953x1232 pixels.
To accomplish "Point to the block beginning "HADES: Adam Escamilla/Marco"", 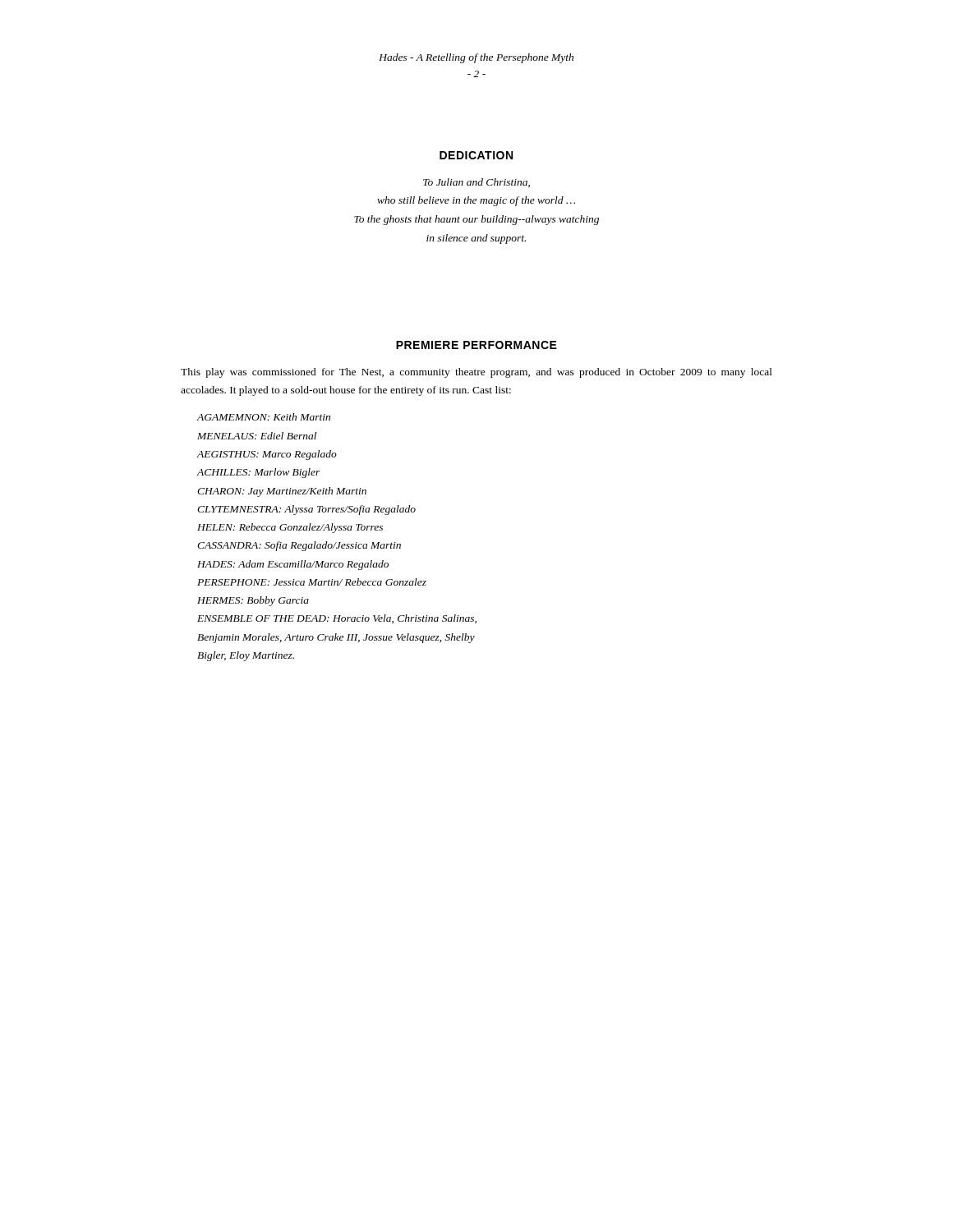I will pyautogui.click(x=293, y=564).
